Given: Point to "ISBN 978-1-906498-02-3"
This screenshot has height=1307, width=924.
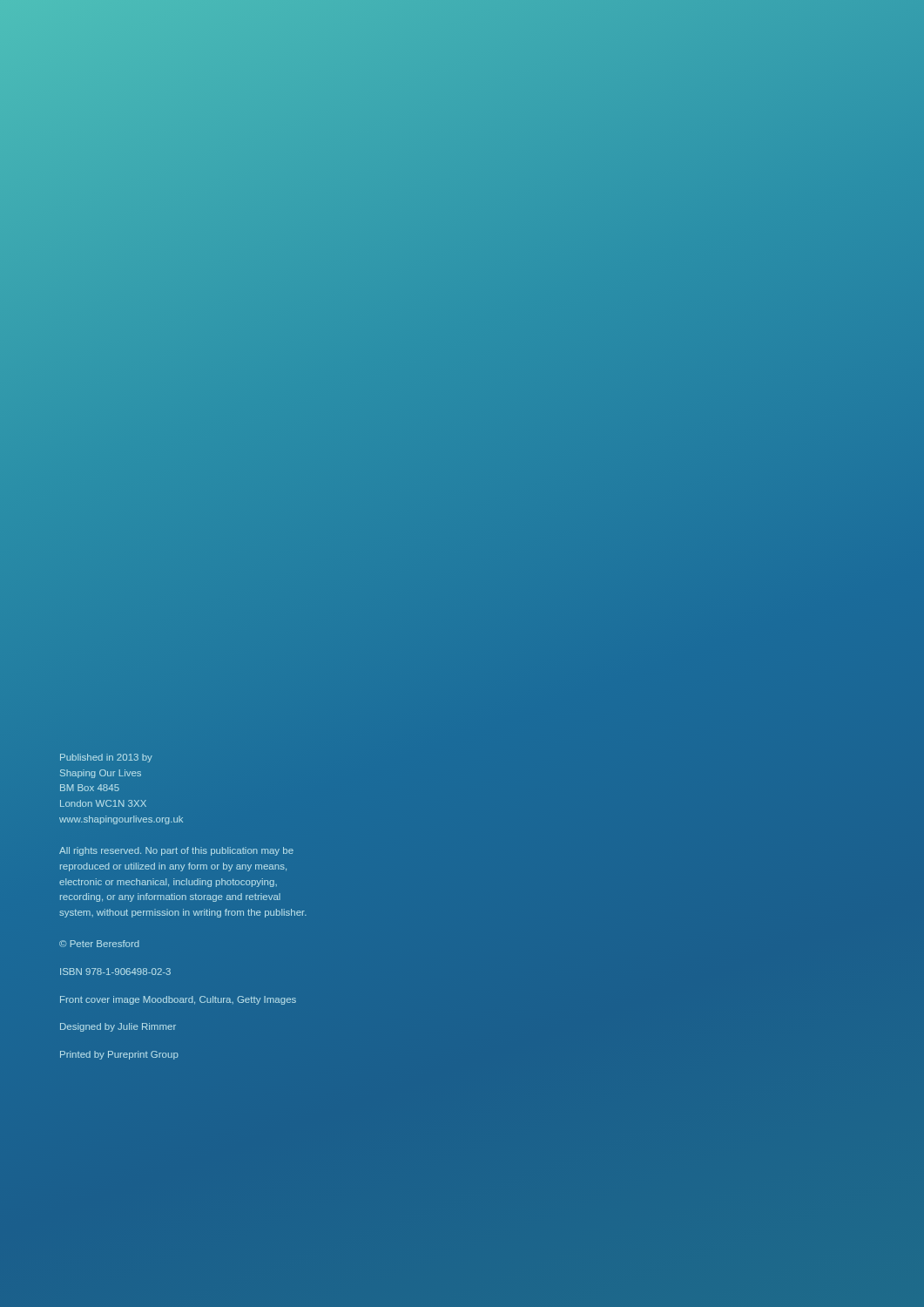Looking at the screenshot, I should coord(115,971).
